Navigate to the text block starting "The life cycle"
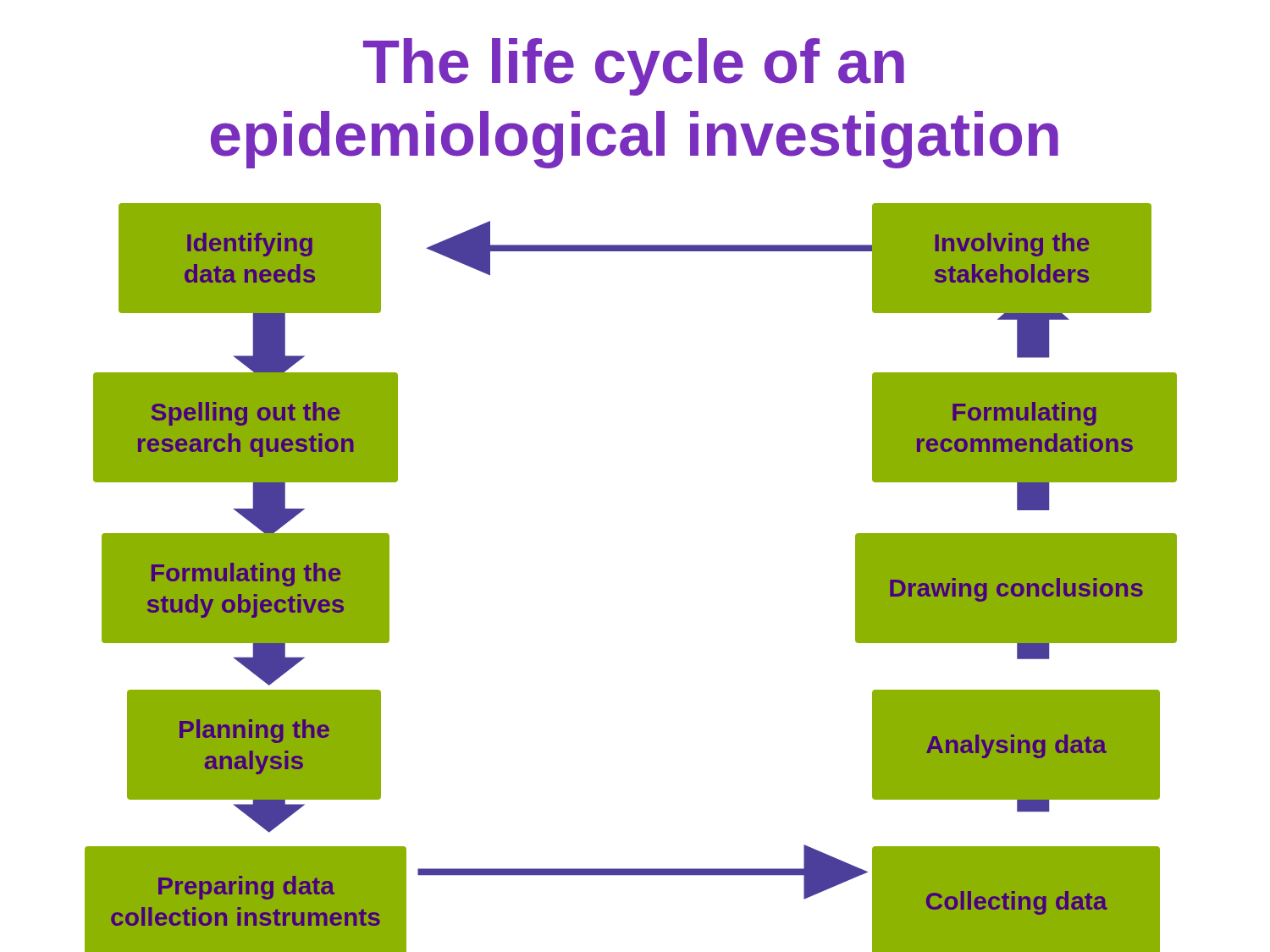This screenshot has height=952, width=1270. click(x=635, y=98)
